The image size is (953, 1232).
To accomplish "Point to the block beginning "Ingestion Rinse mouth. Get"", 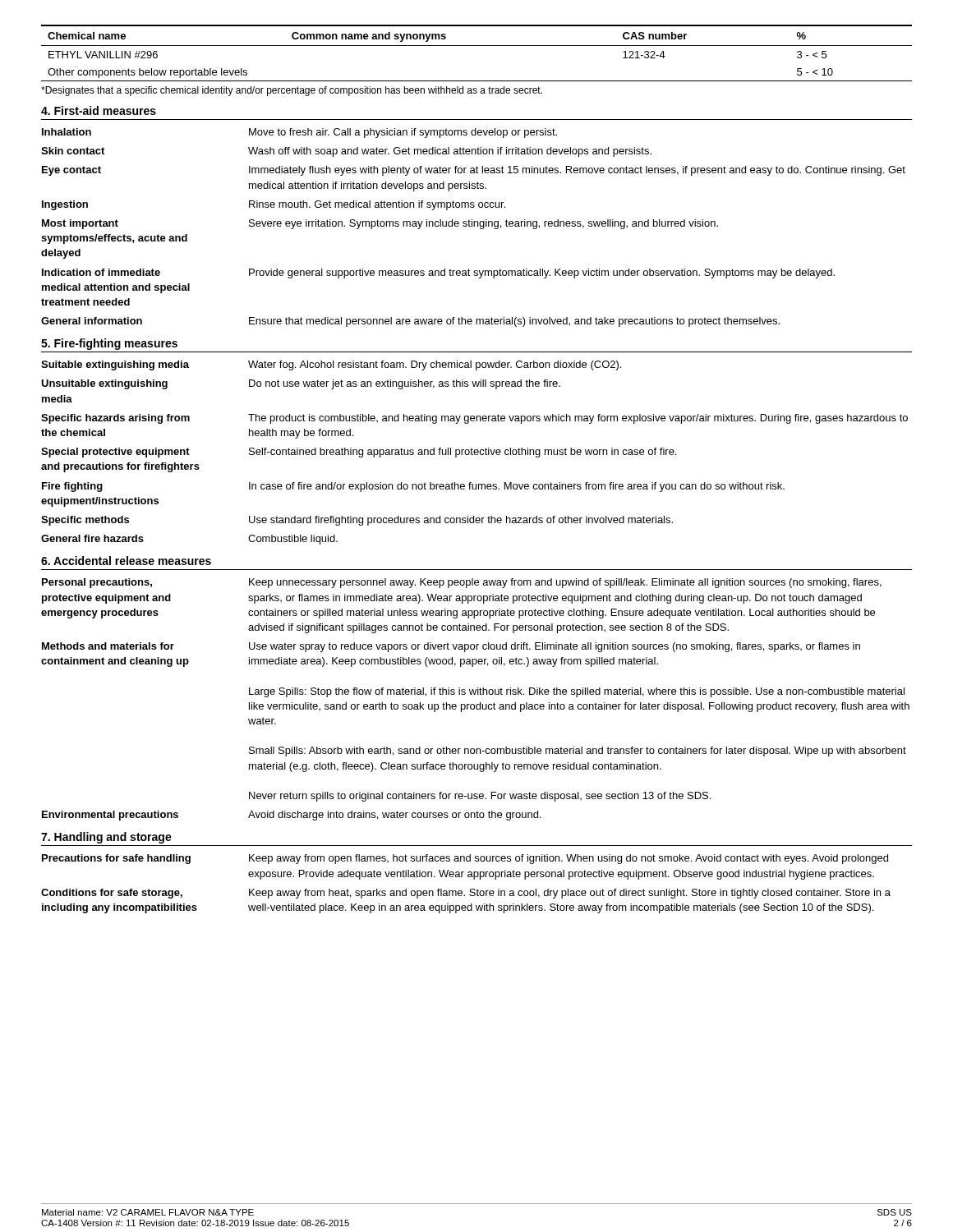I will (x=476, y=204).
